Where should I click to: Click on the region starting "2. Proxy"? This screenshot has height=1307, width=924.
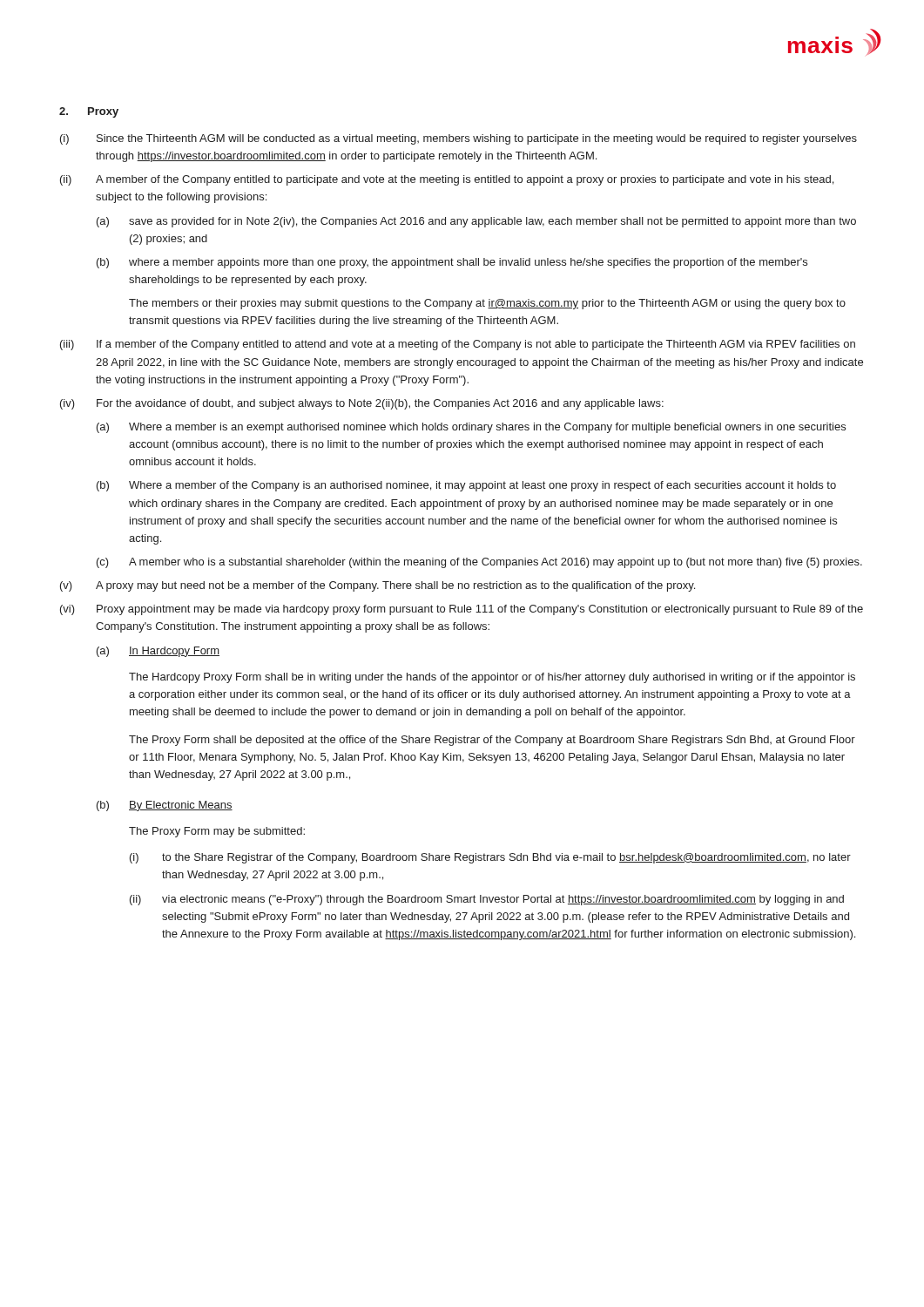click(89, 111)
